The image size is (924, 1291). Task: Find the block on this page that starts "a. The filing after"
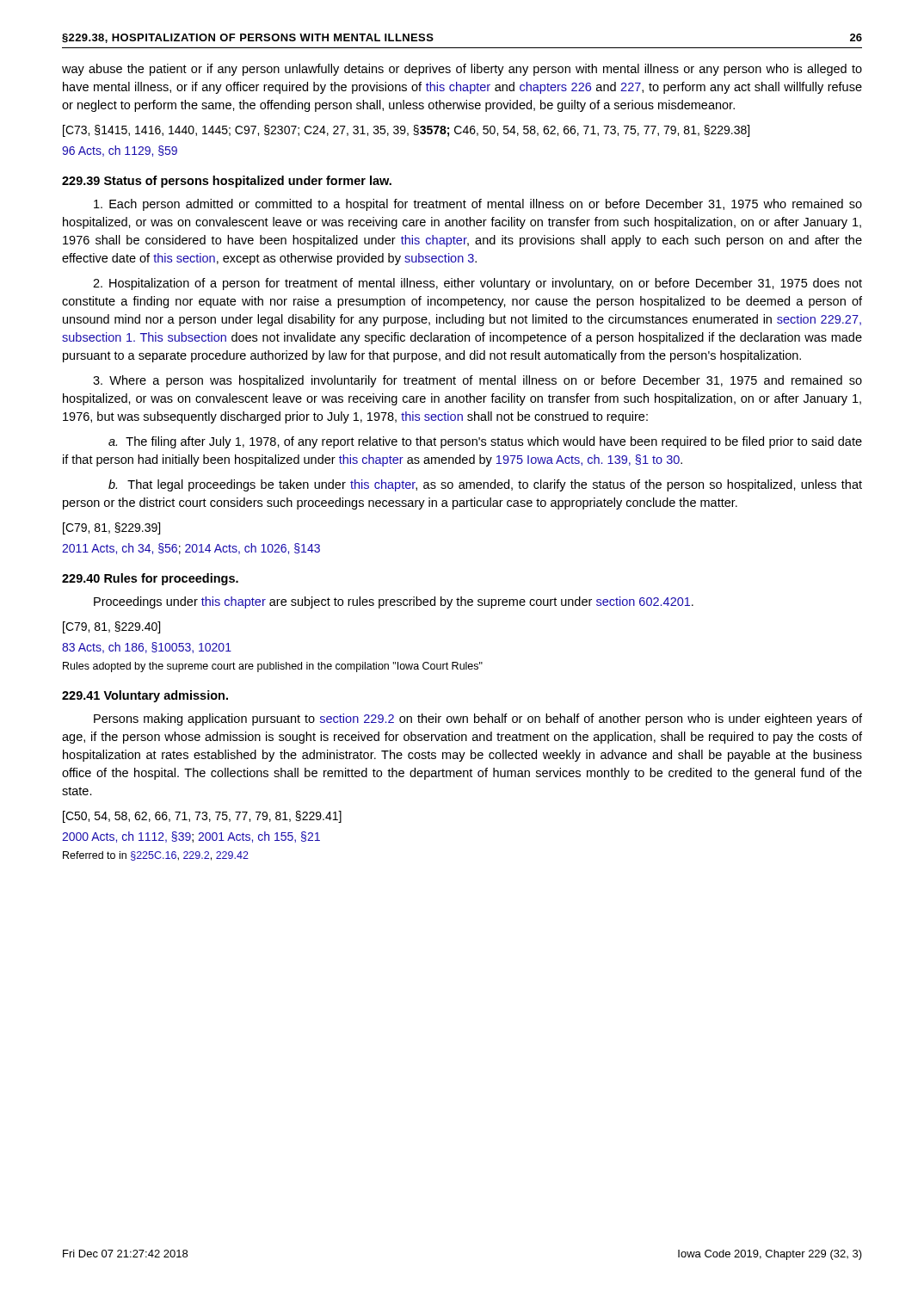[462, 451]
